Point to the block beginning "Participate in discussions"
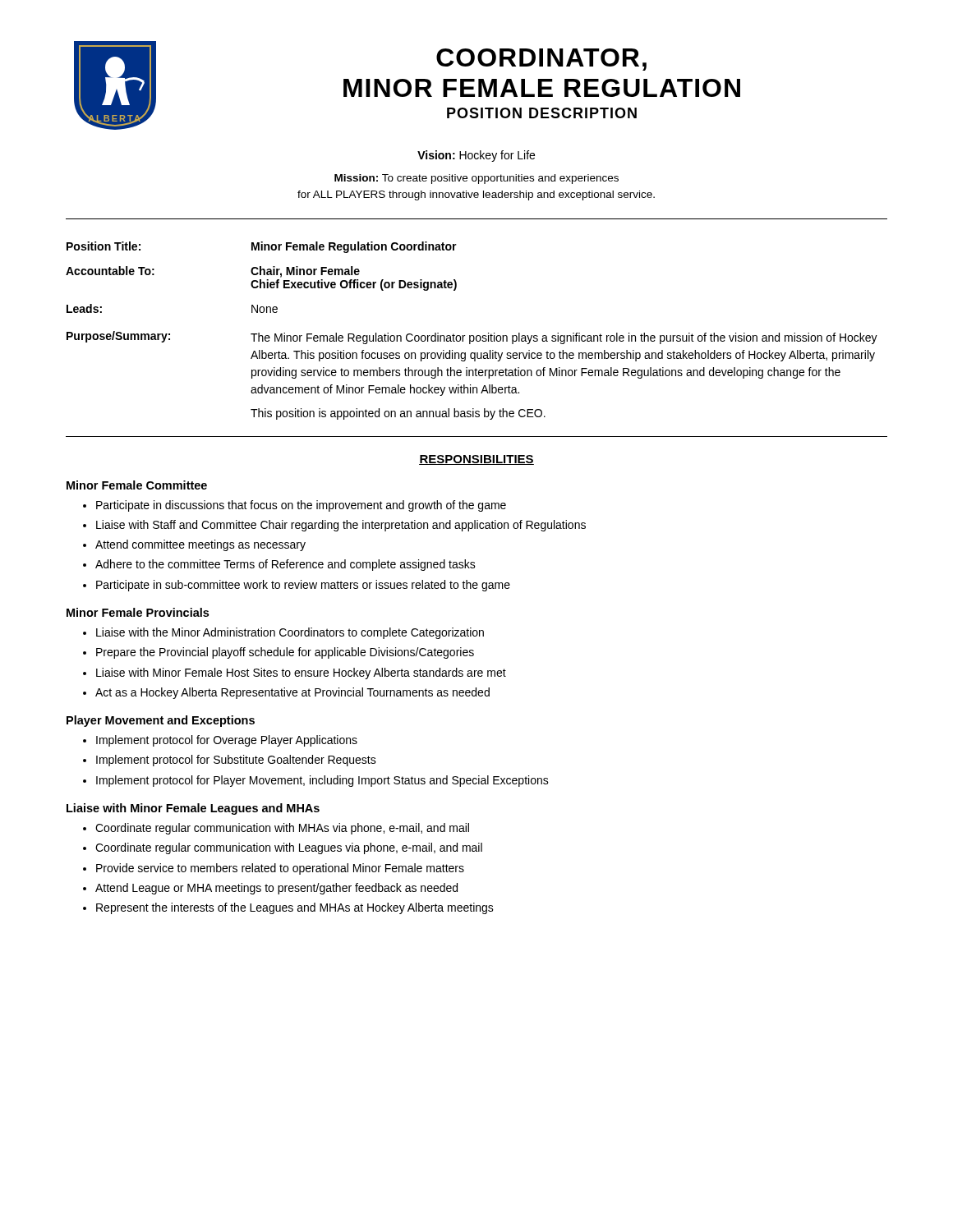 click(301, 505)
